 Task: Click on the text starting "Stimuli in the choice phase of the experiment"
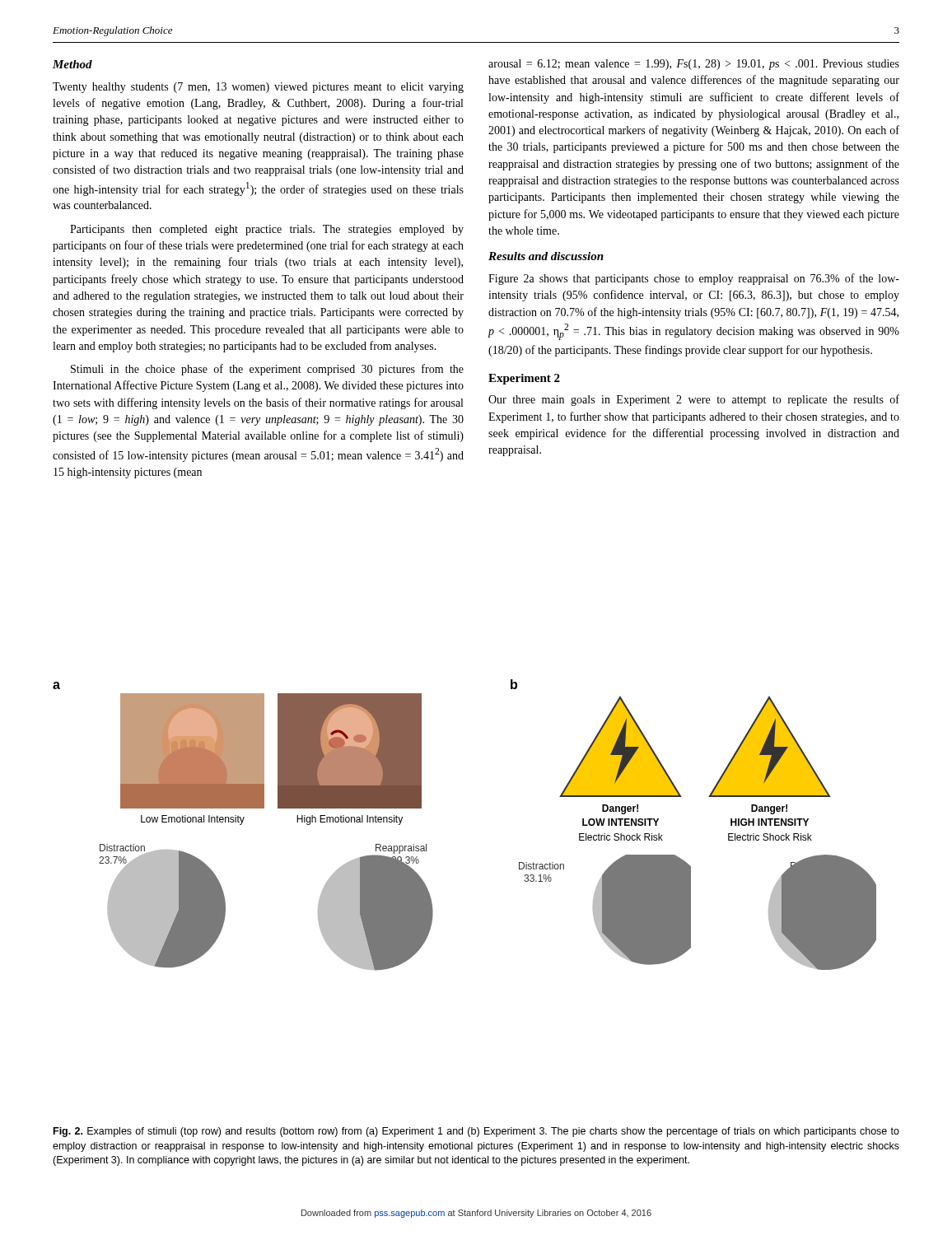click(x=258, y=421)
